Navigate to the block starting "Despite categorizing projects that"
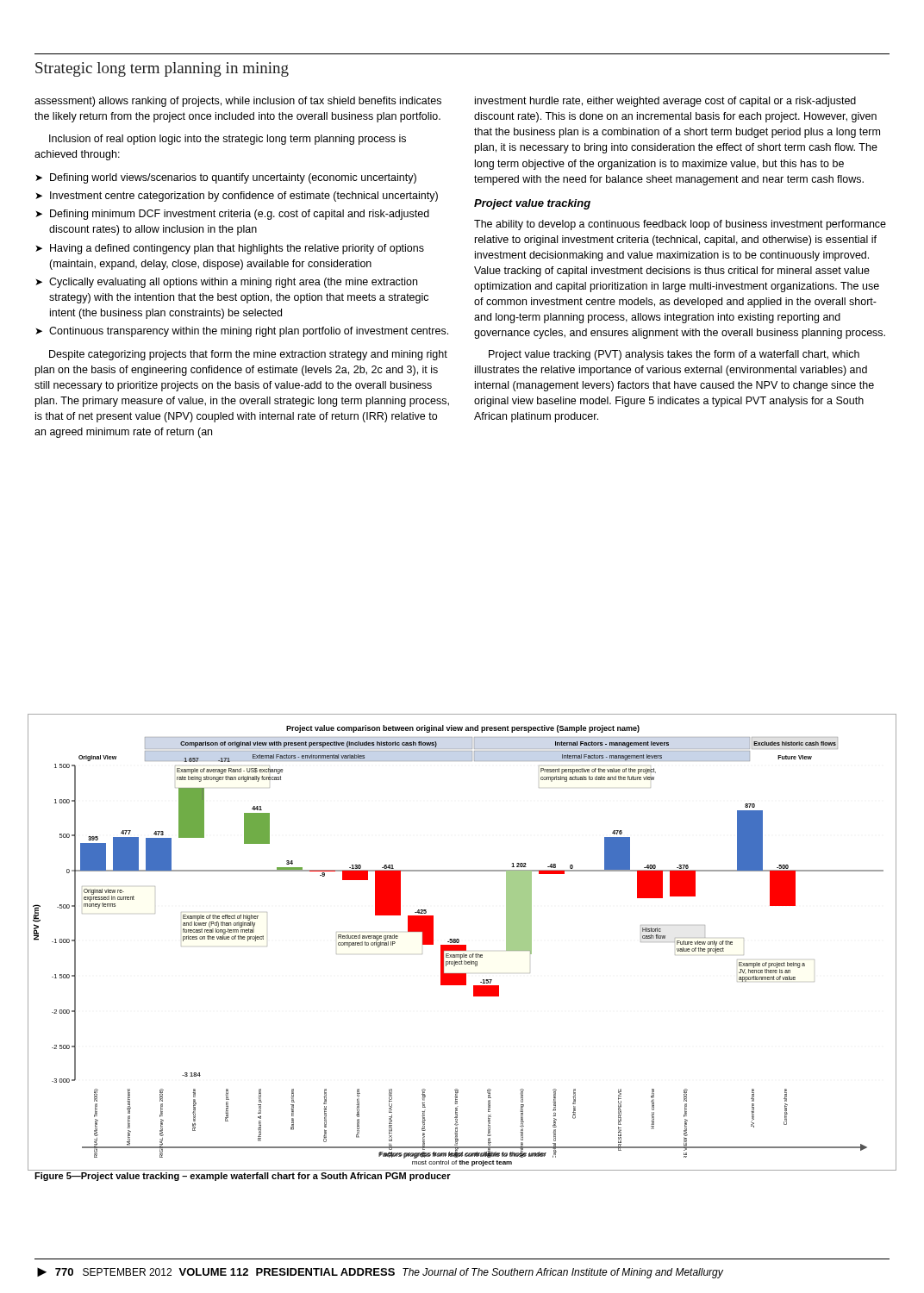This screenshot has height=1293, width=924. click(242, 393)
